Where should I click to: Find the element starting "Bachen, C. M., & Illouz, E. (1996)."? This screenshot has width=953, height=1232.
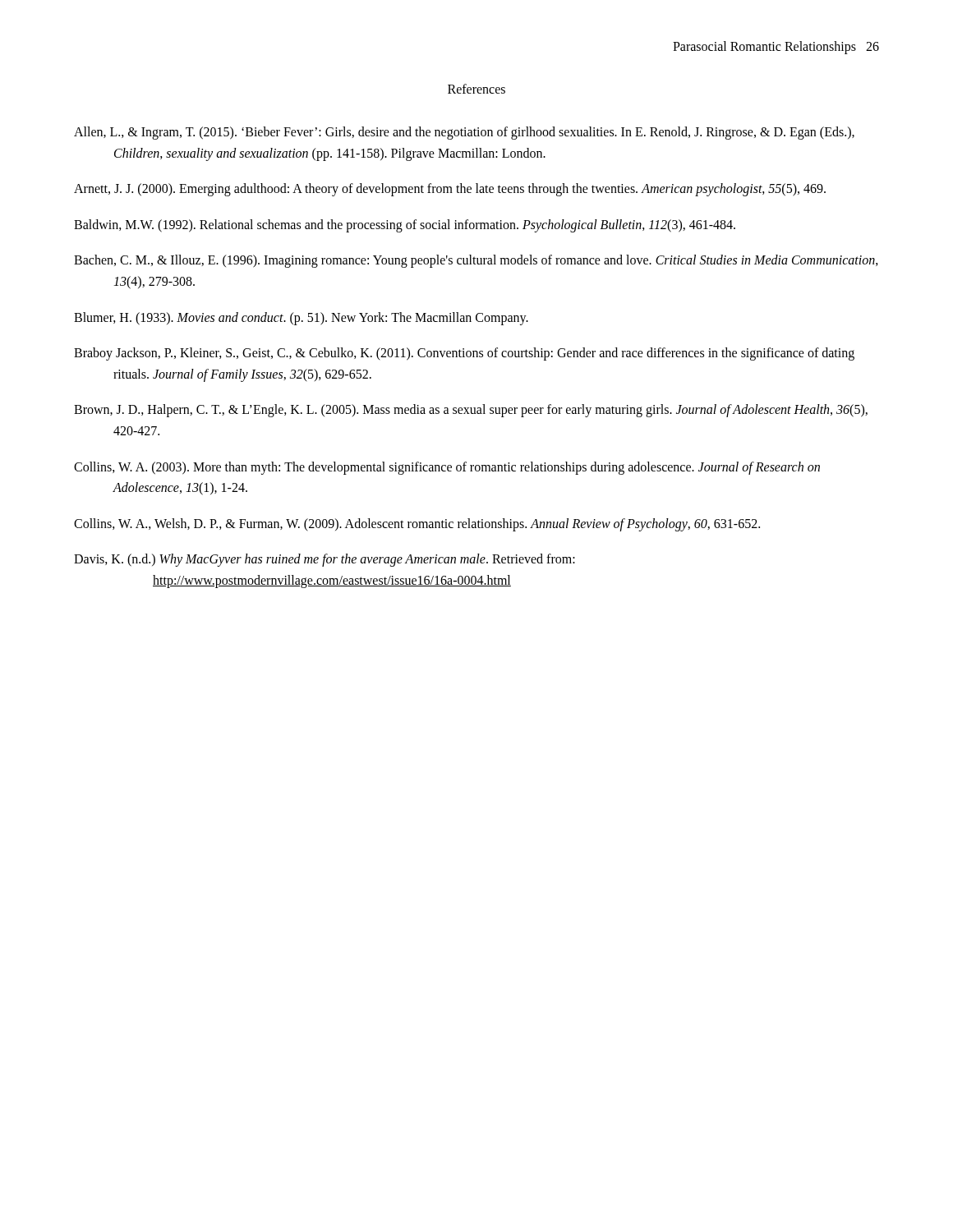pyautogui.click(x=476, y=271)
